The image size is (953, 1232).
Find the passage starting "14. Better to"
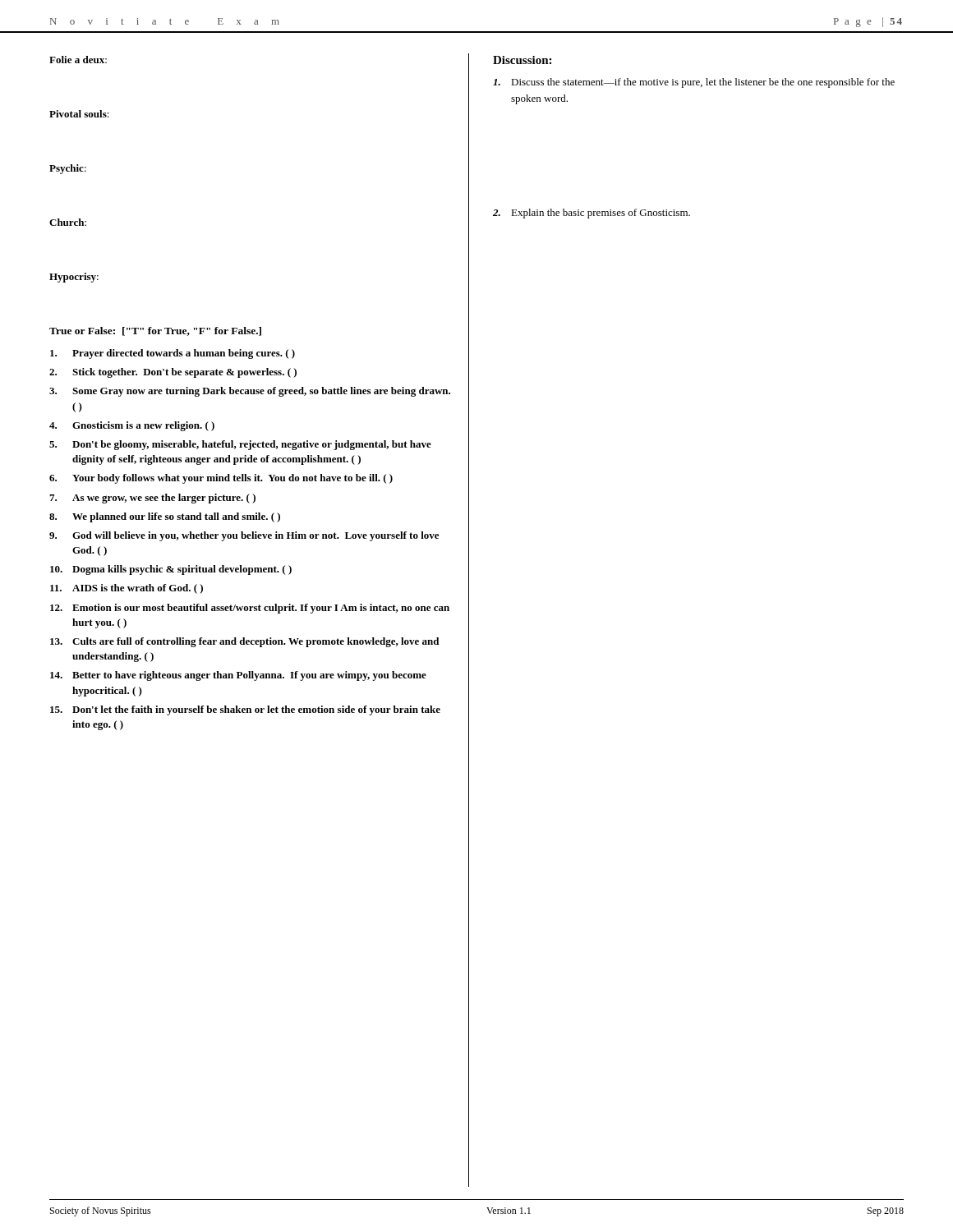pyautogui.click(x=251, y=683)
